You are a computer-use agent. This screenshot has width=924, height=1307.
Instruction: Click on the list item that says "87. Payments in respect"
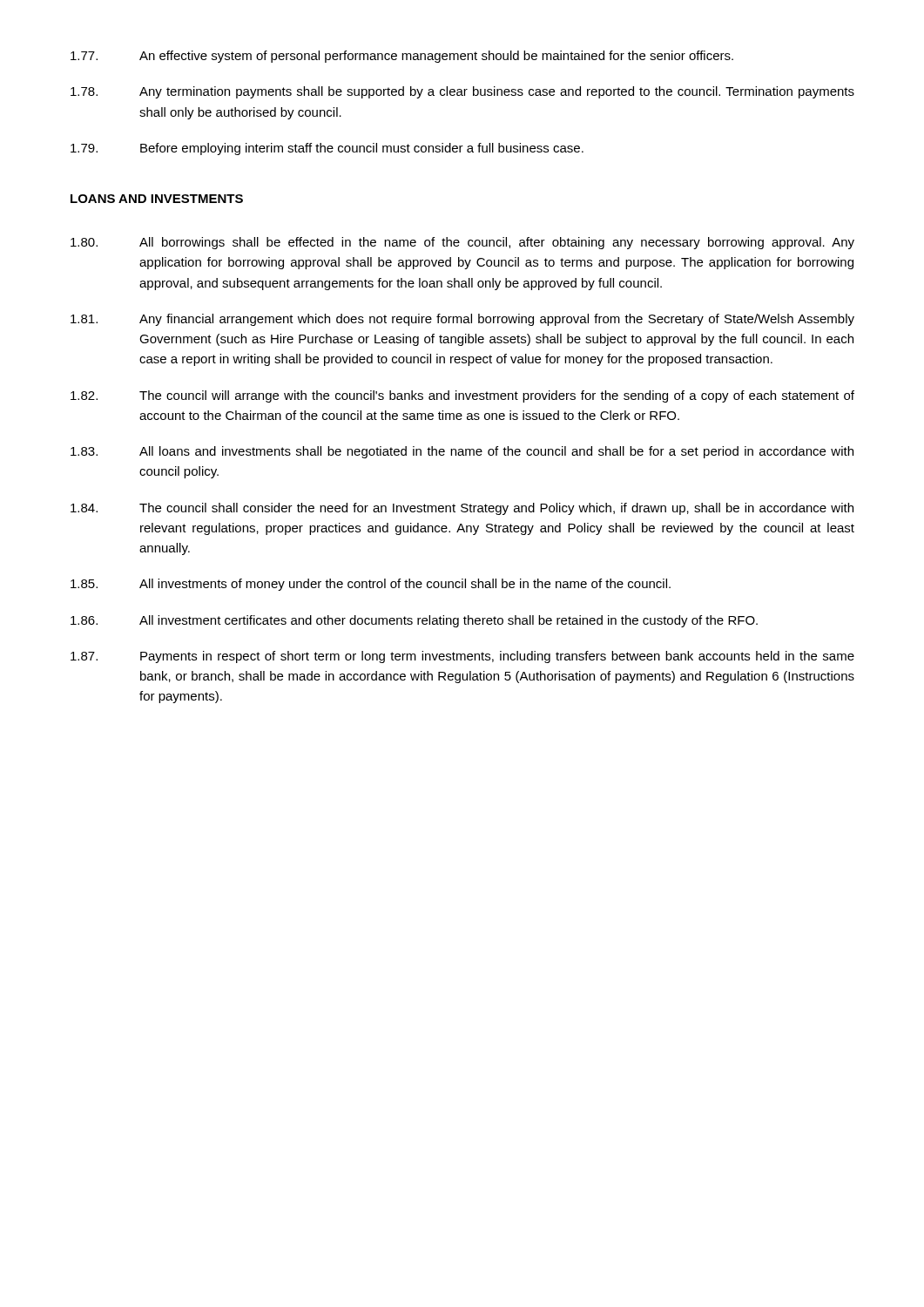462,676
